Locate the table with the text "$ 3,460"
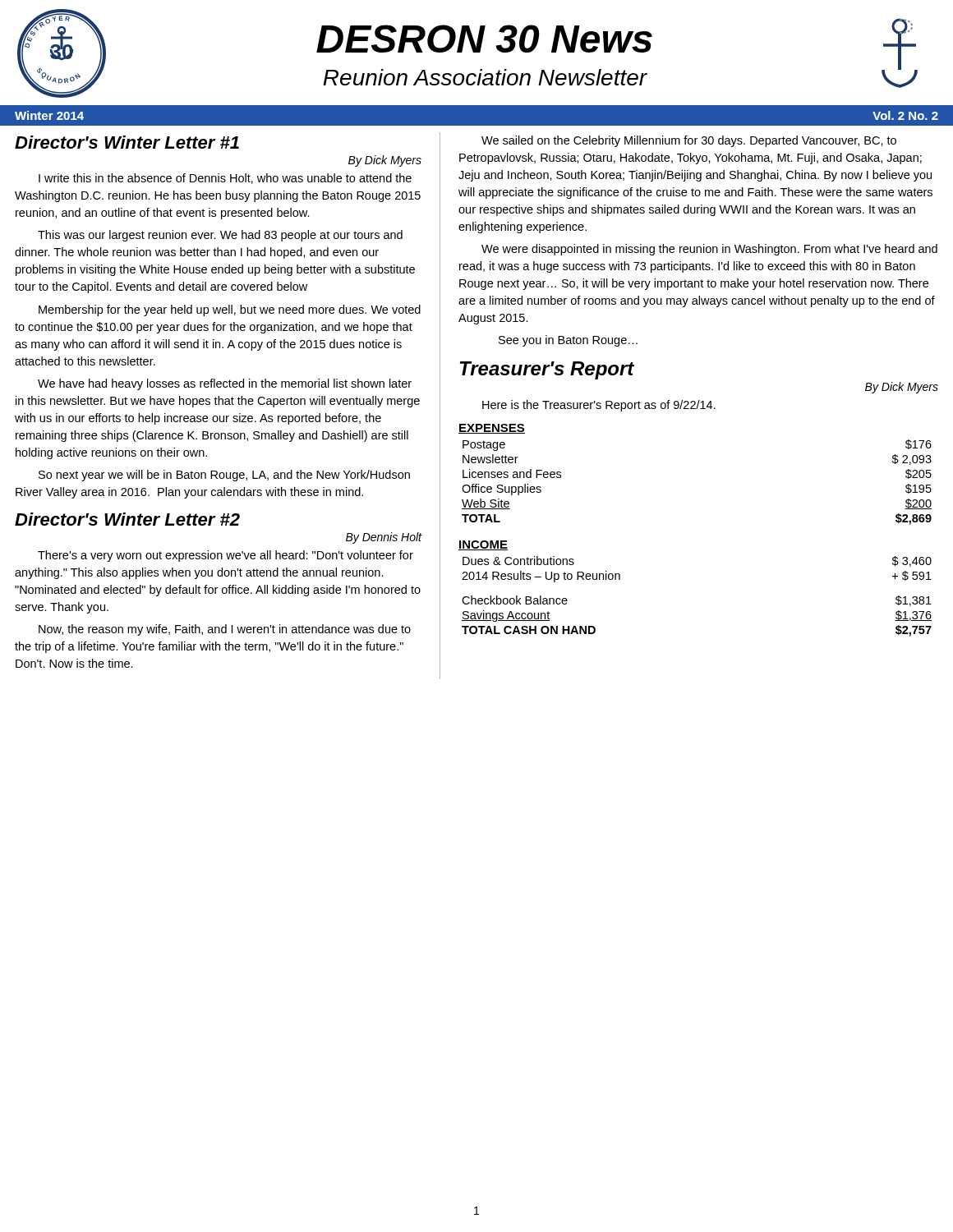Screen dimensions: 1232x953 tap(698, 587)
